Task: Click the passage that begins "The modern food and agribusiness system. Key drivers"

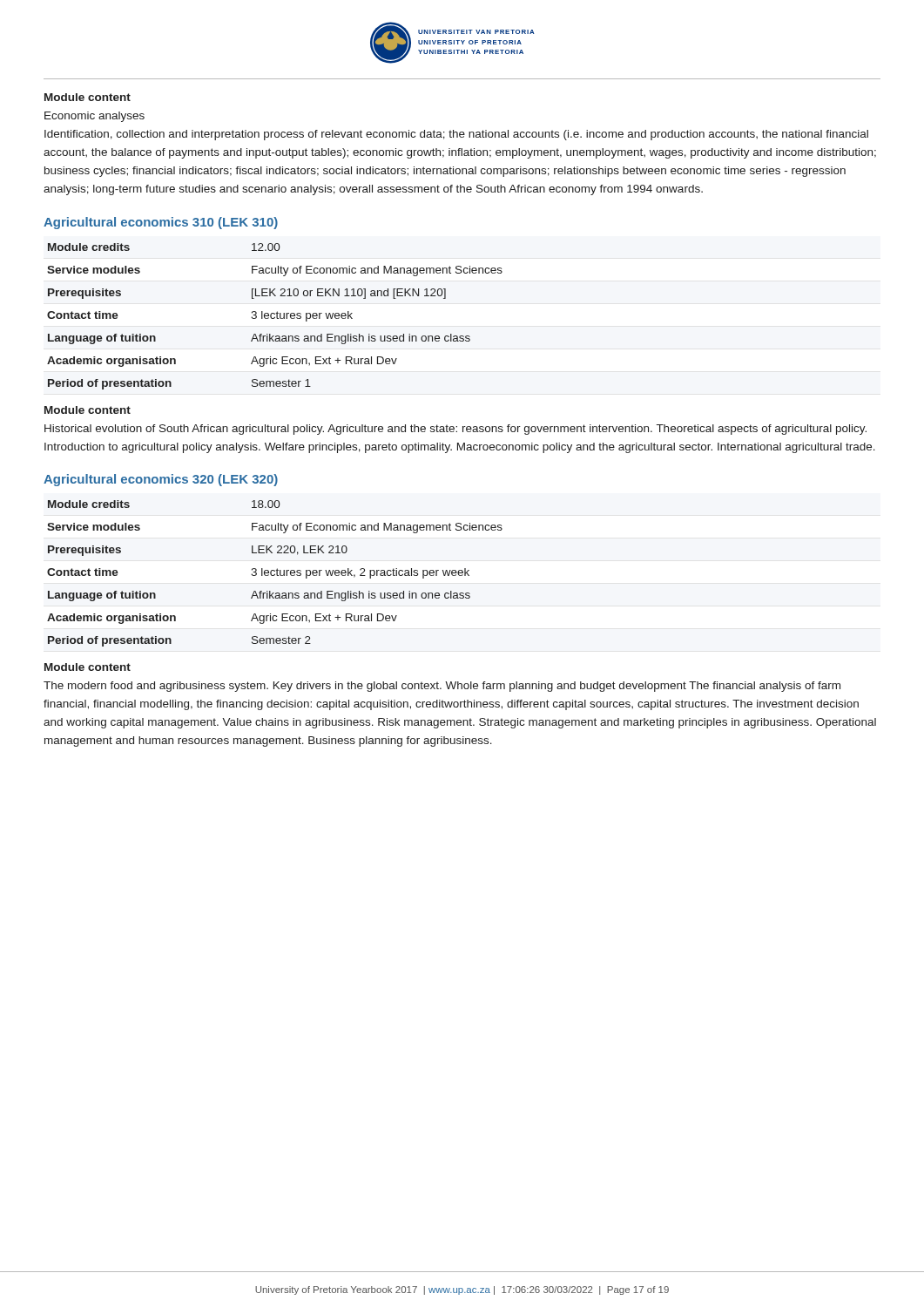Action: pyautogui.click(x=460, y=713)
